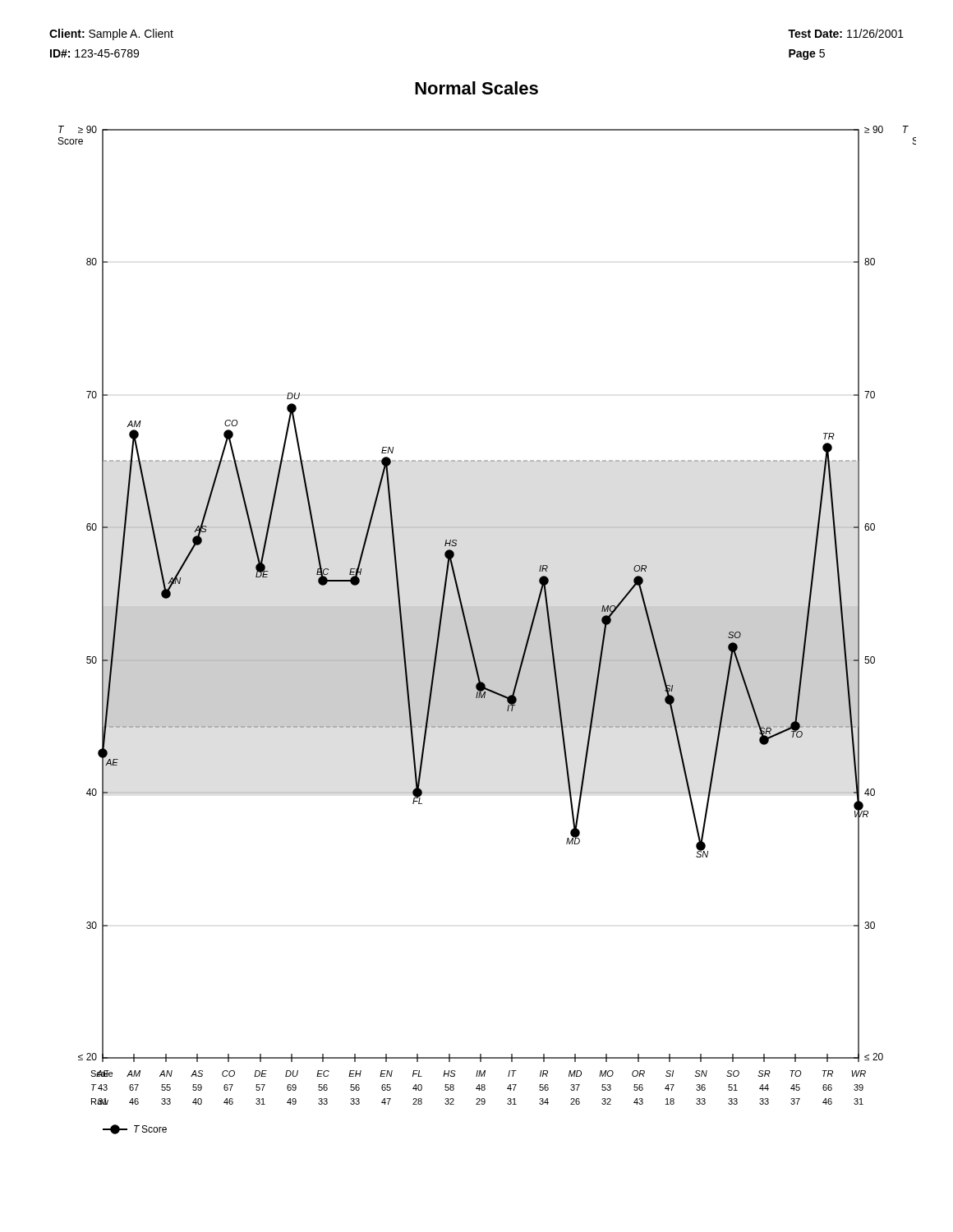Find the line chart
The height and width of the screenshot is (1232, 953).
[481, 661]
